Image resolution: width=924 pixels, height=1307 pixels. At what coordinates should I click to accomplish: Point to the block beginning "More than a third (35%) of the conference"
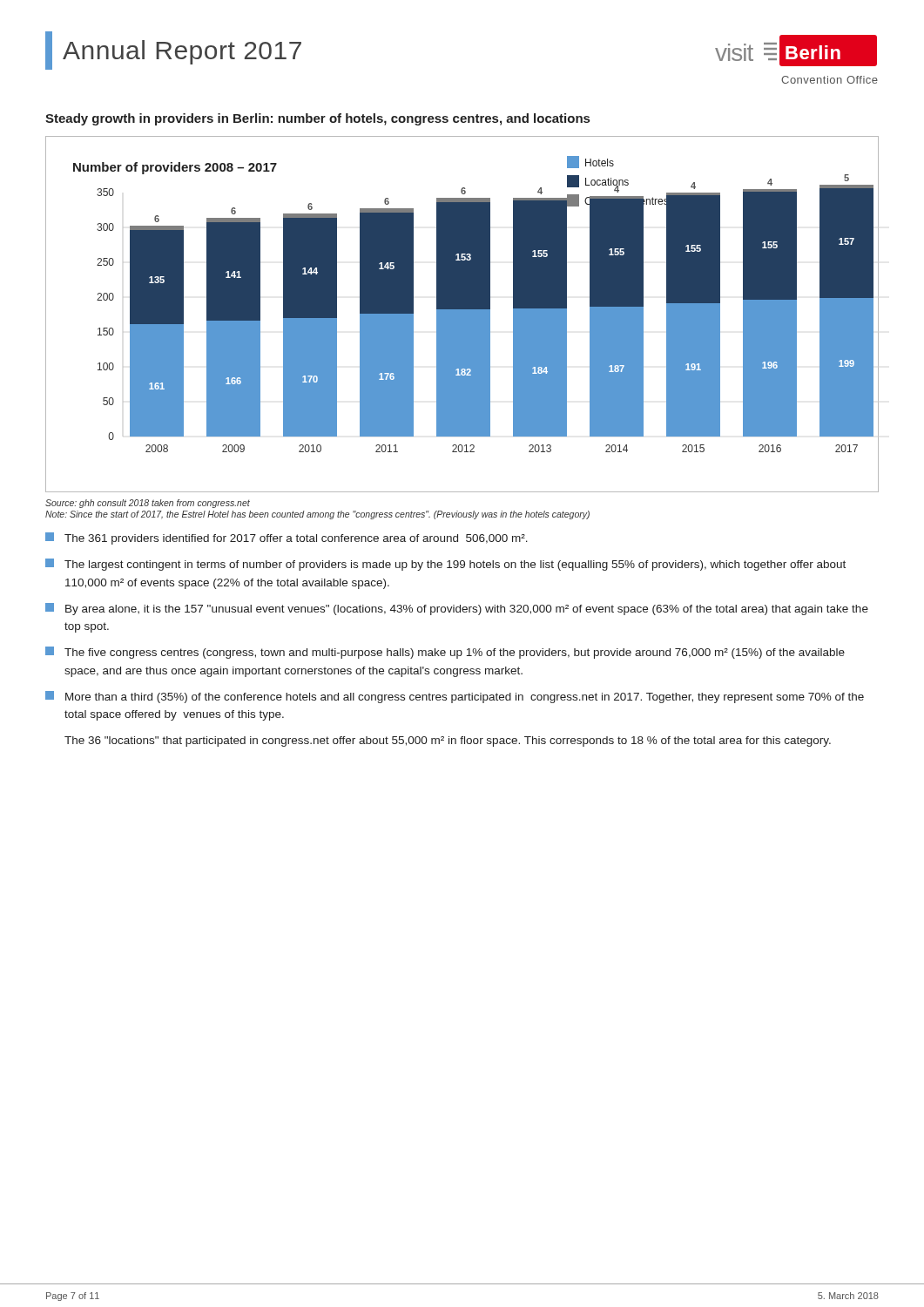click(x=462, y=706)
